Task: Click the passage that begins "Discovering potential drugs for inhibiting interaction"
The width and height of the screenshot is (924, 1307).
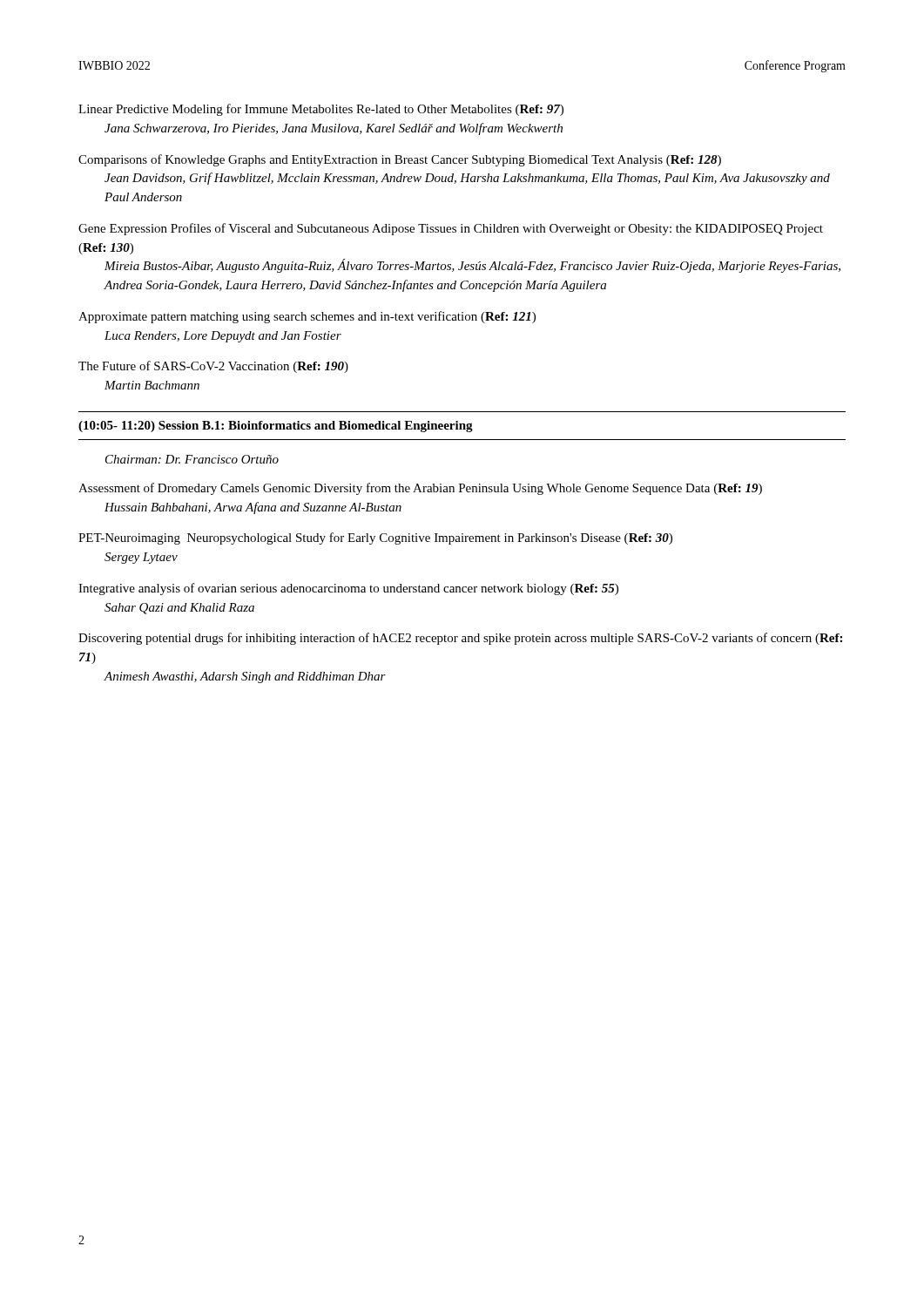Action: pos(460,639)
